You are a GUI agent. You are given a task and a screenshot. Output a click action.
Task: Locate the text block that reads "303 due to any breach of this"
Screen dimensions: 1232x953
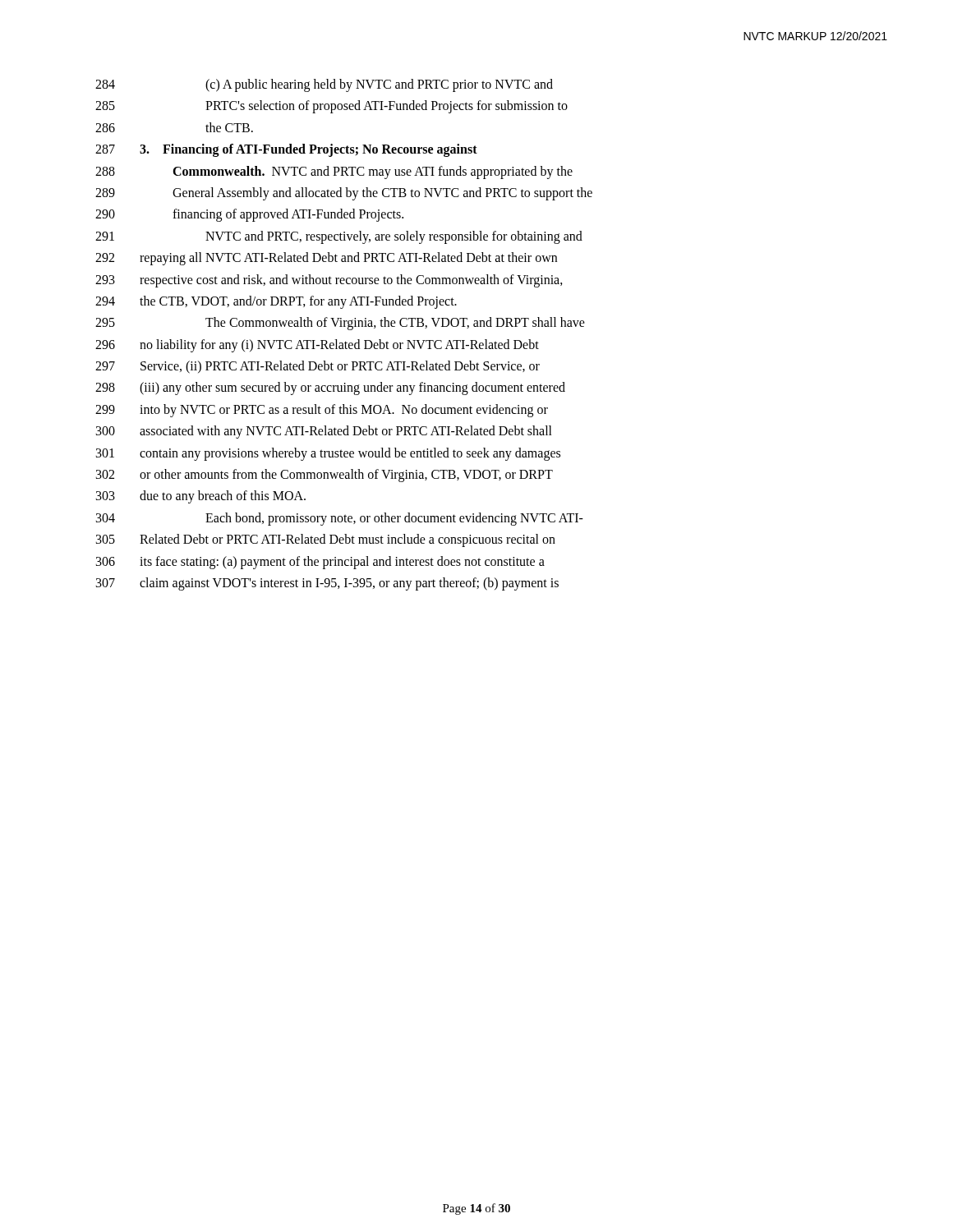201,497
